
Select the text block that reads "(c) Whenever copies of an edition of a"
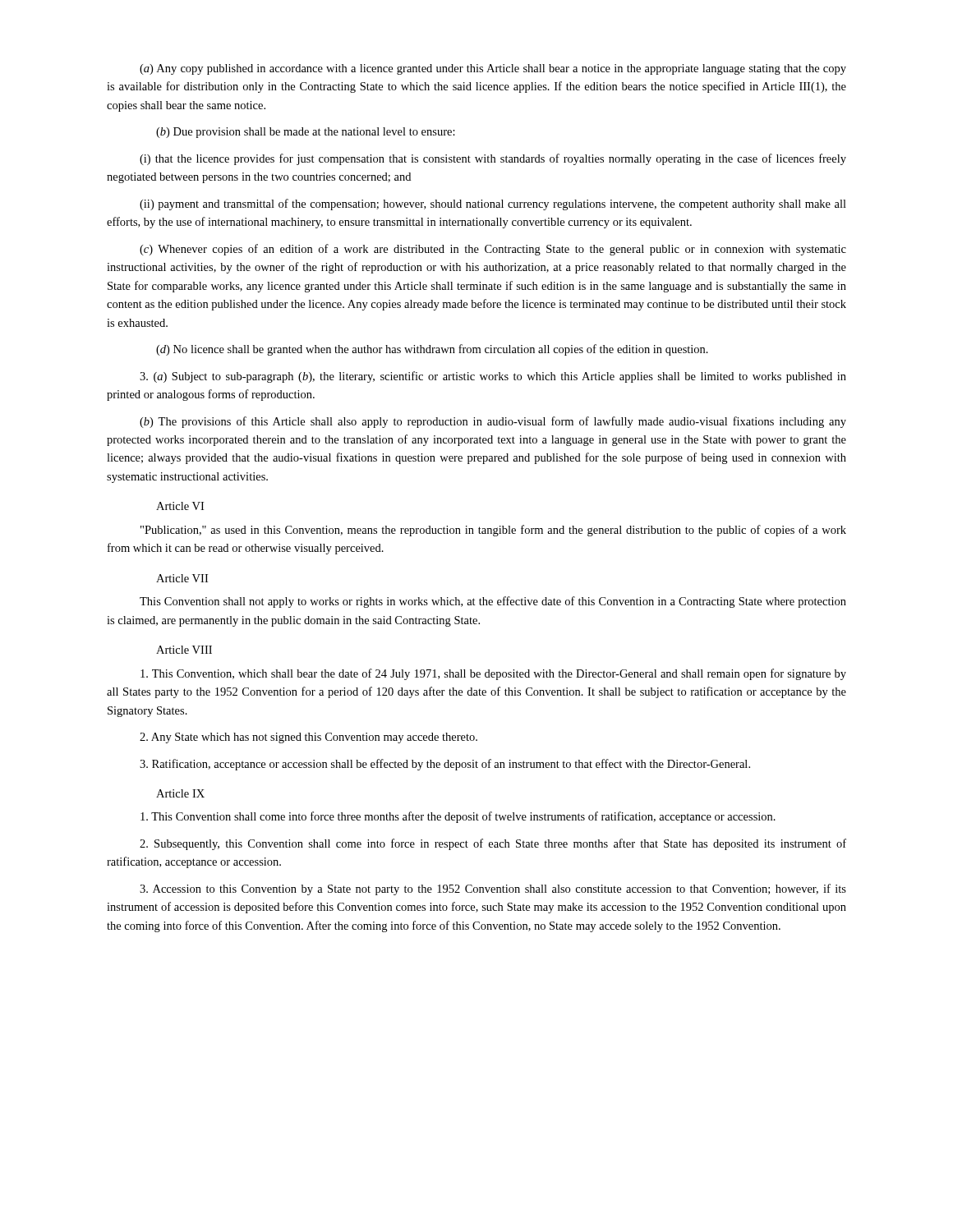pos(476,286)
